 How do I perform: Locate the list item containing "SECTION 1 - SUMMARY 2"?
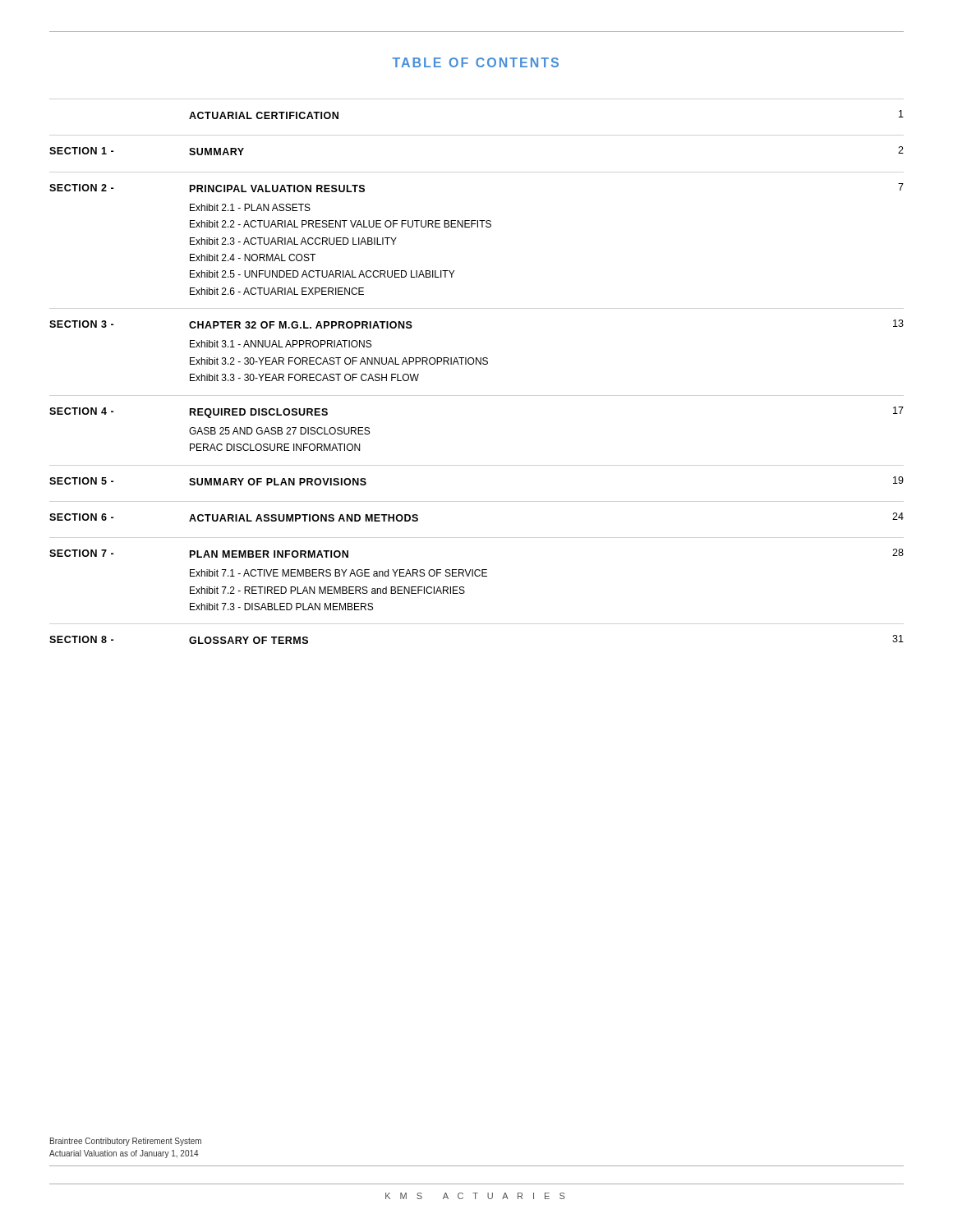pyautogui.click(x=79, y=151)
